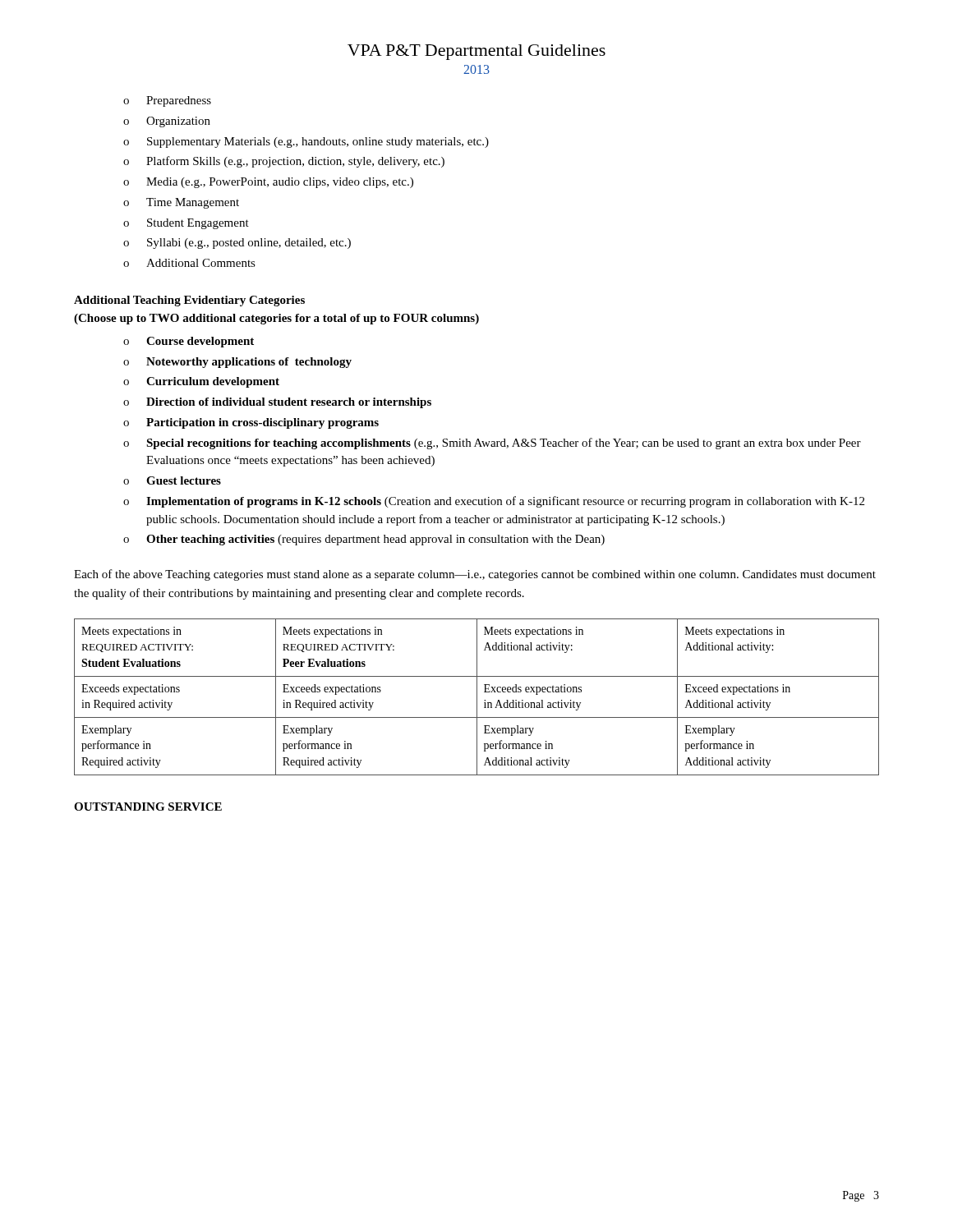Find the text block starting "o Noteworthy applications of technology"
Viewport: 953px width, 1232px height.
click(x=237, y=362)
